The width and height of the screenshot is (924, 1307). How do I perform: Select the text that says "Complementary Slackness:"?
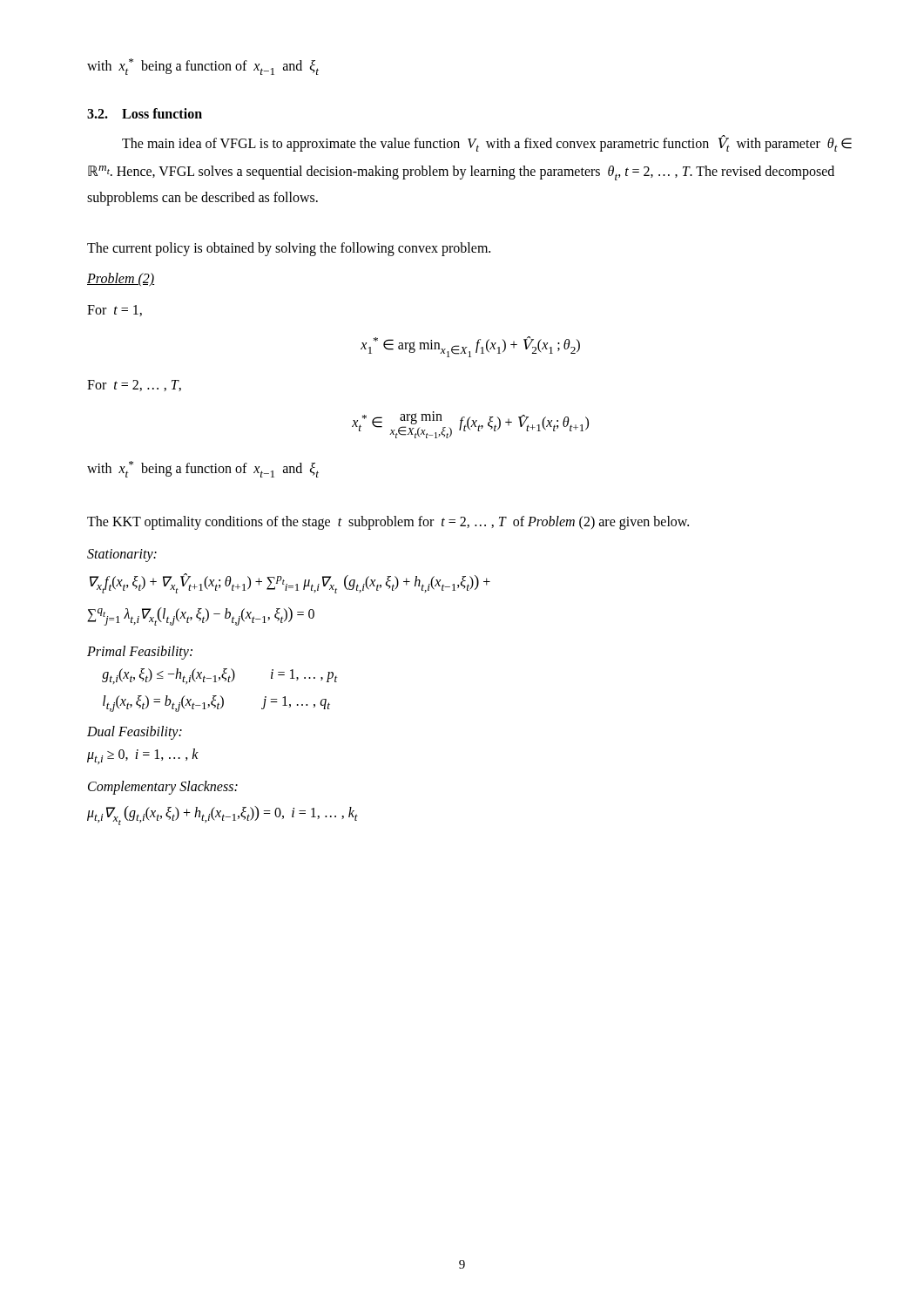pyautogui.click(x=163, y=787)
